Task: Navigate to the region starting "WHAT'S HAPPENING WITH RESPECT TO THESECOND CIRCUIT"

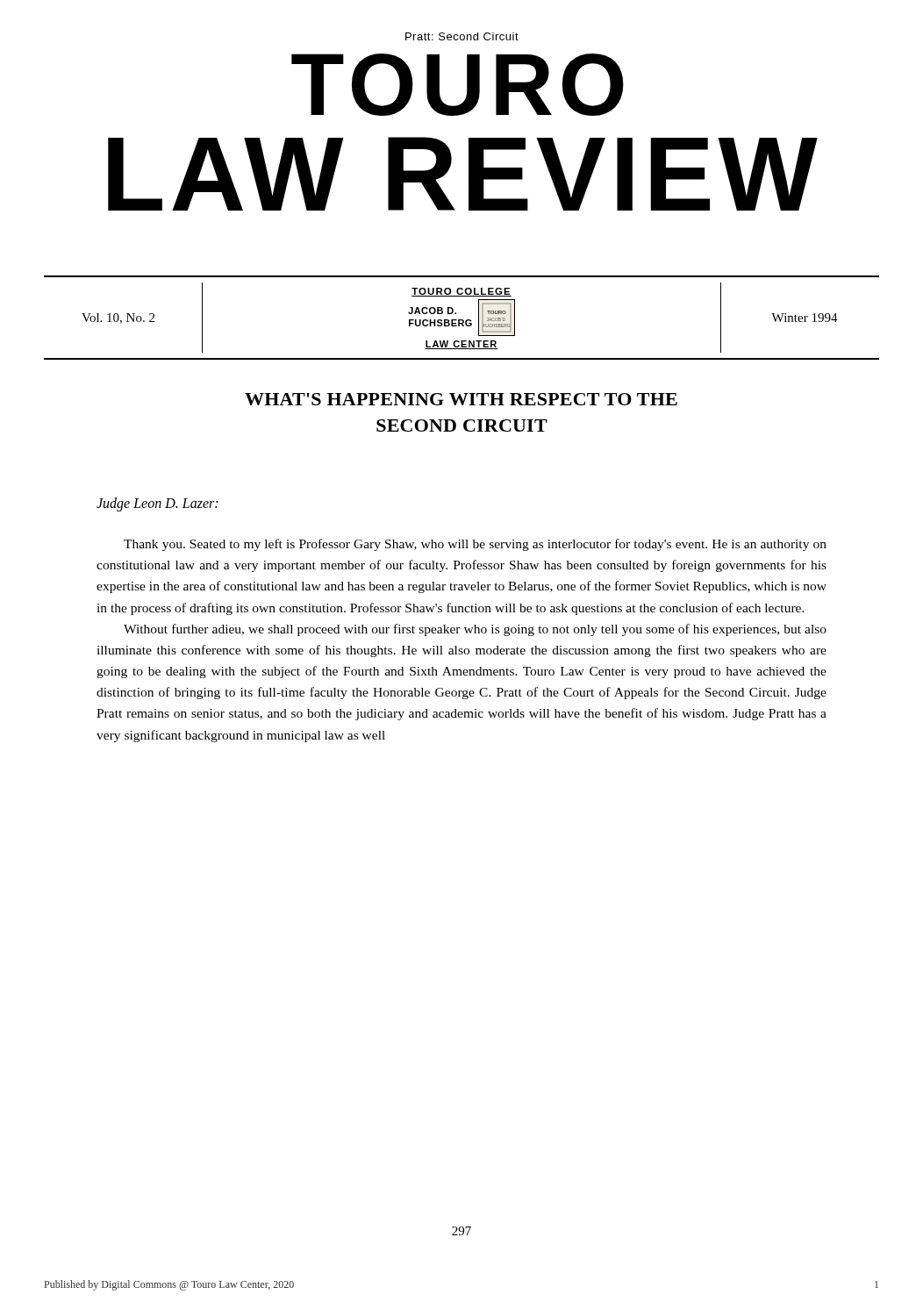Action: pyautogui.click(x=462, y=412)
